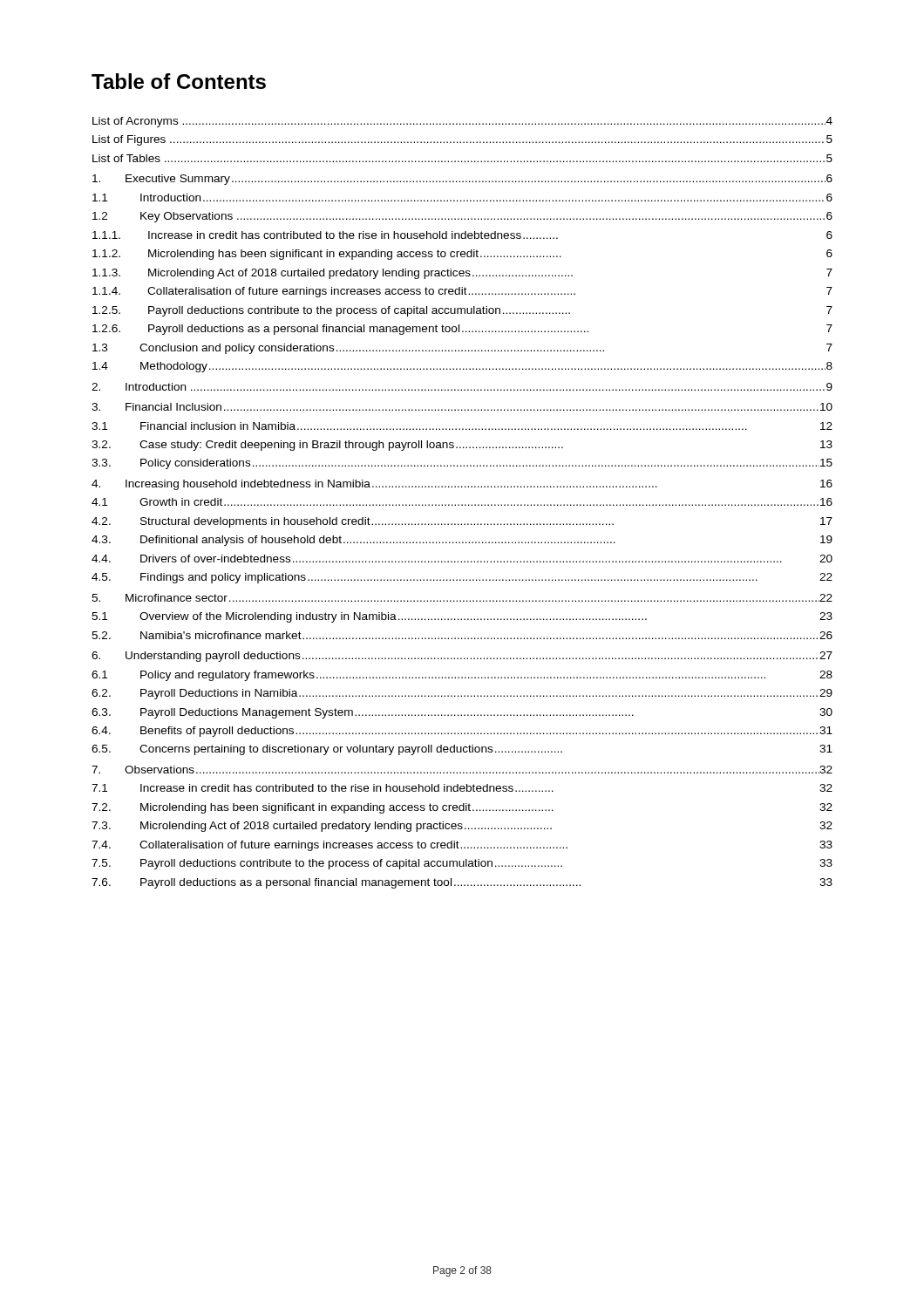The height and width of the screenshot is (1308, 924).
Task: Click on the list item that reads "7.4. Collateralisation of"
Action: point(462,845)
